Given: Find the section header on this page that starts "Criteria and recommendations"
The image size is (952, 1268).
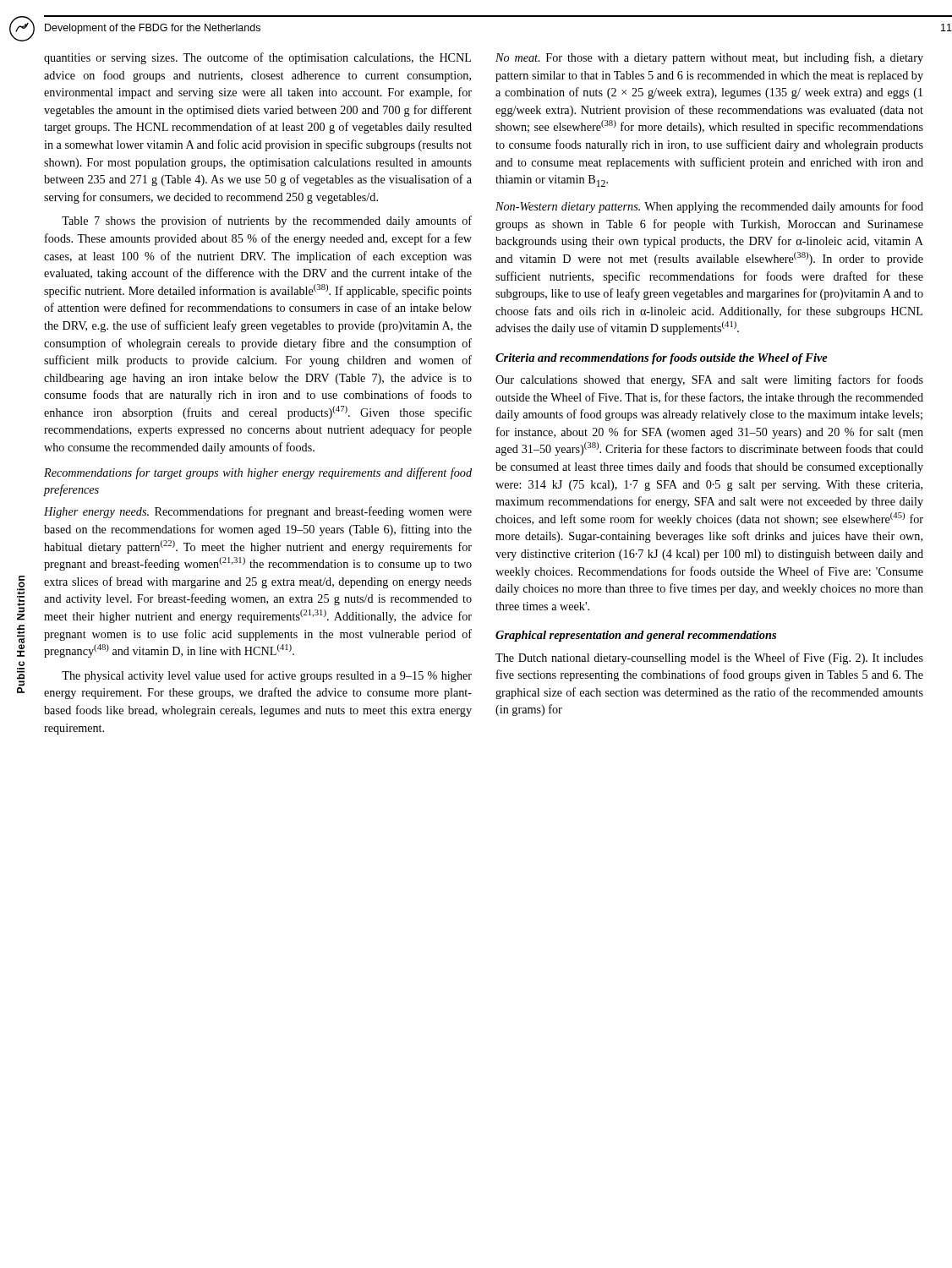Looking at the screenshot, I should [x=709, y=358].
